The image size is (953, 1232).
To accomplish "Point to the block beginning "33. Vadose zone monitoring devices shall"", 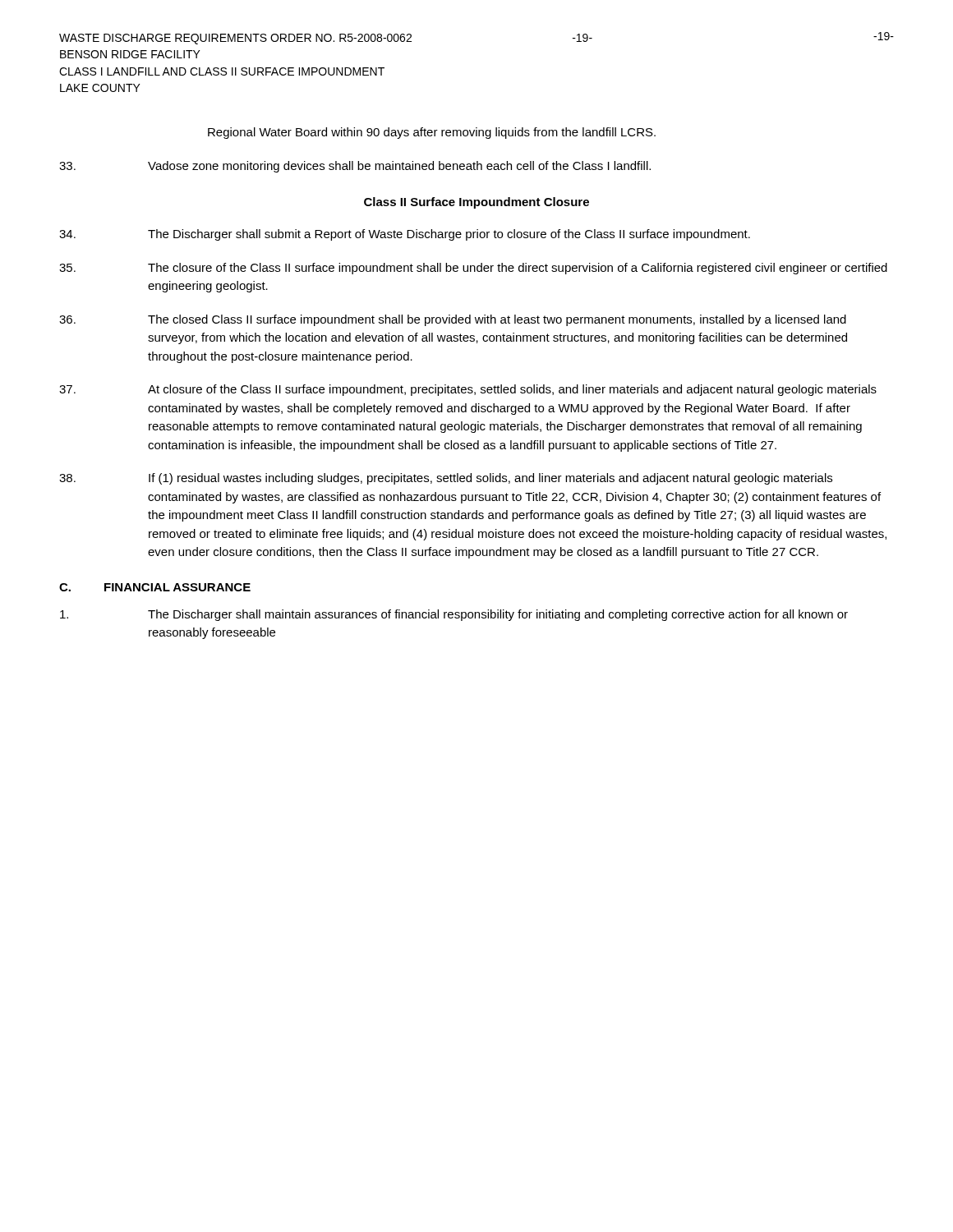I will [x=476, y=166].
